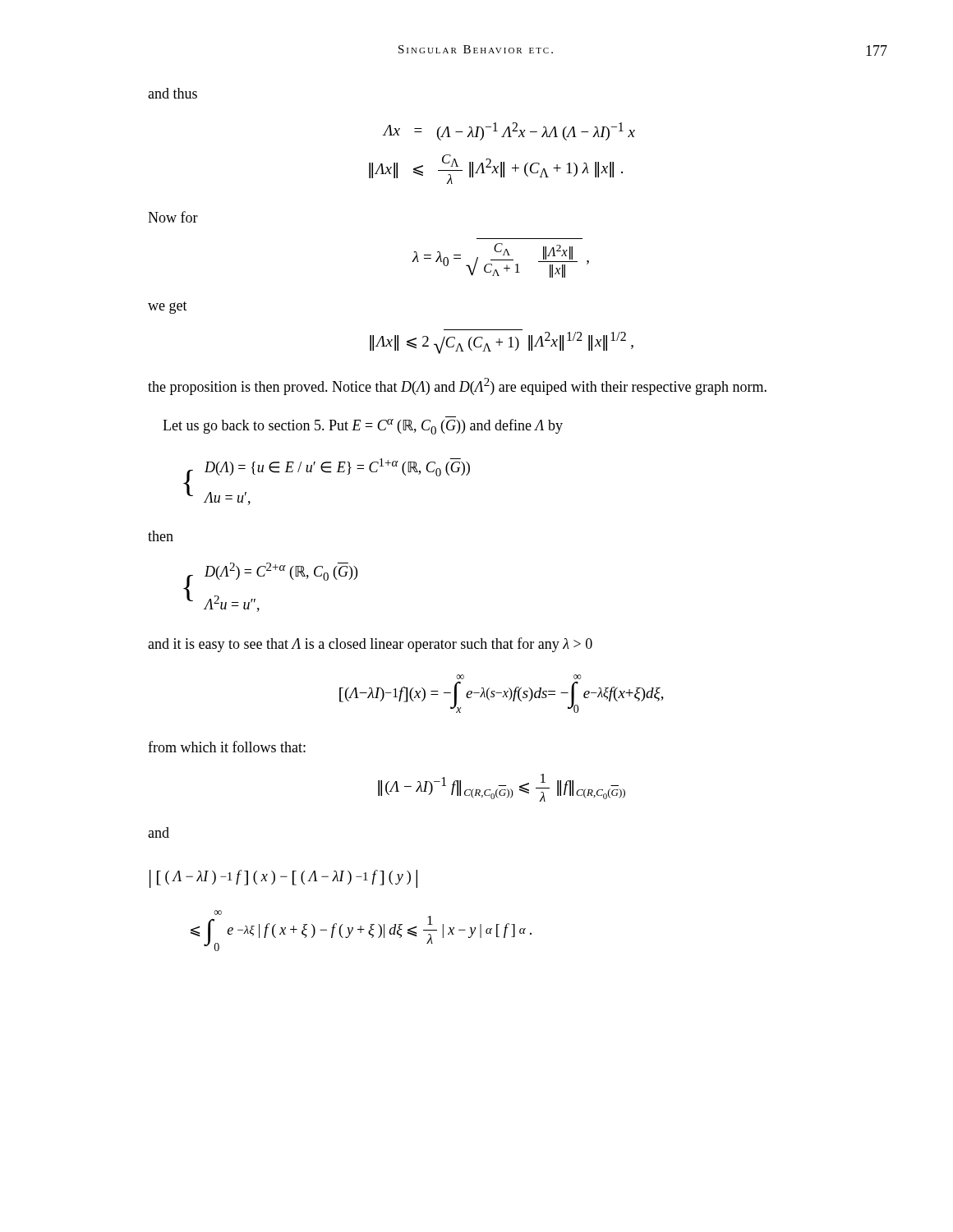The width and height of the screenshot is (953, 1232).
Task: Locate the block starting "{ D(Λ) = {u ∈ E"
Action: pos(326,481)
